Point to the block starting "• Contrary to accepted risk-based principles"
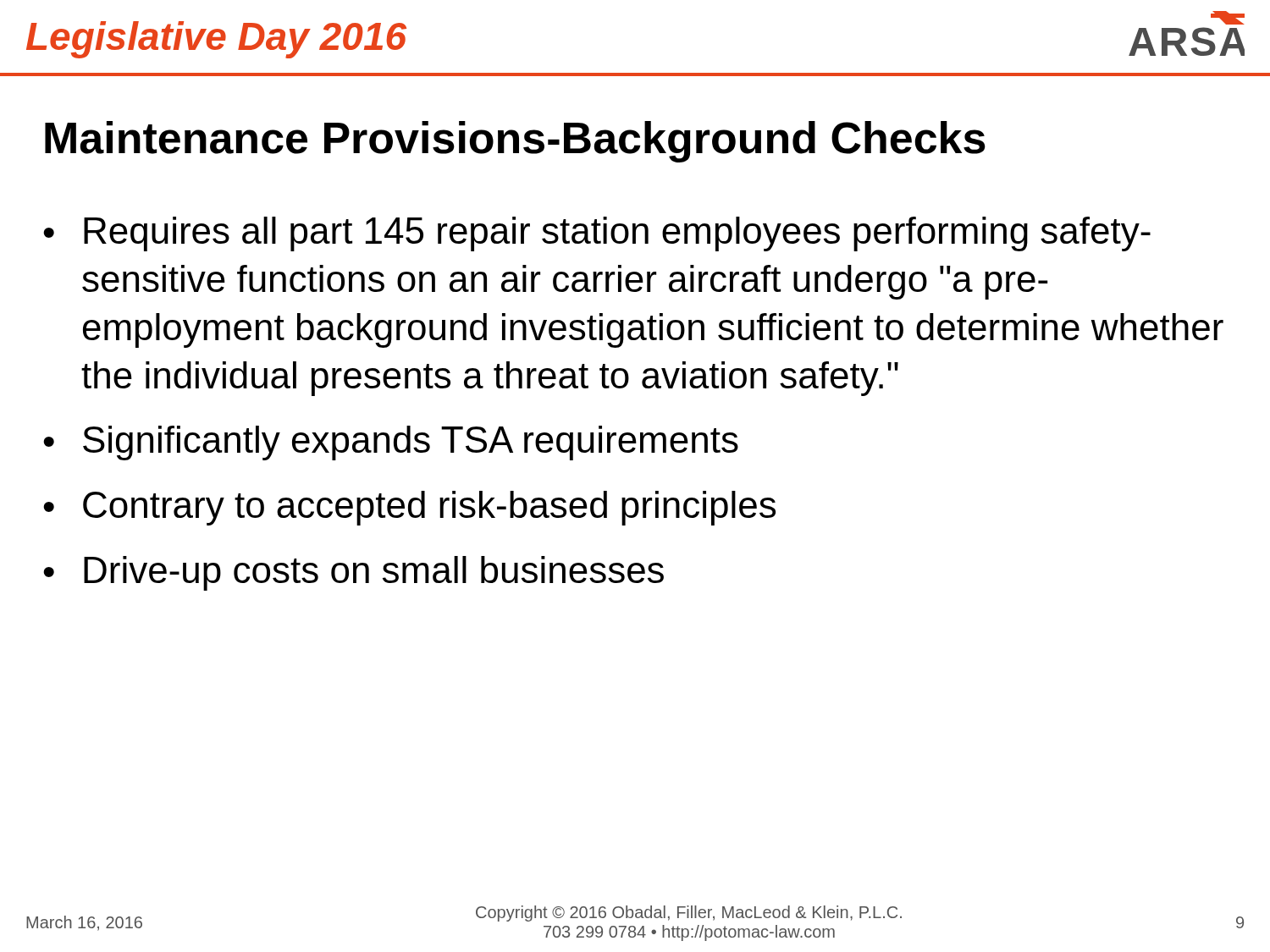The height and width of the screenshot is (952, 1270). (635, 506)
